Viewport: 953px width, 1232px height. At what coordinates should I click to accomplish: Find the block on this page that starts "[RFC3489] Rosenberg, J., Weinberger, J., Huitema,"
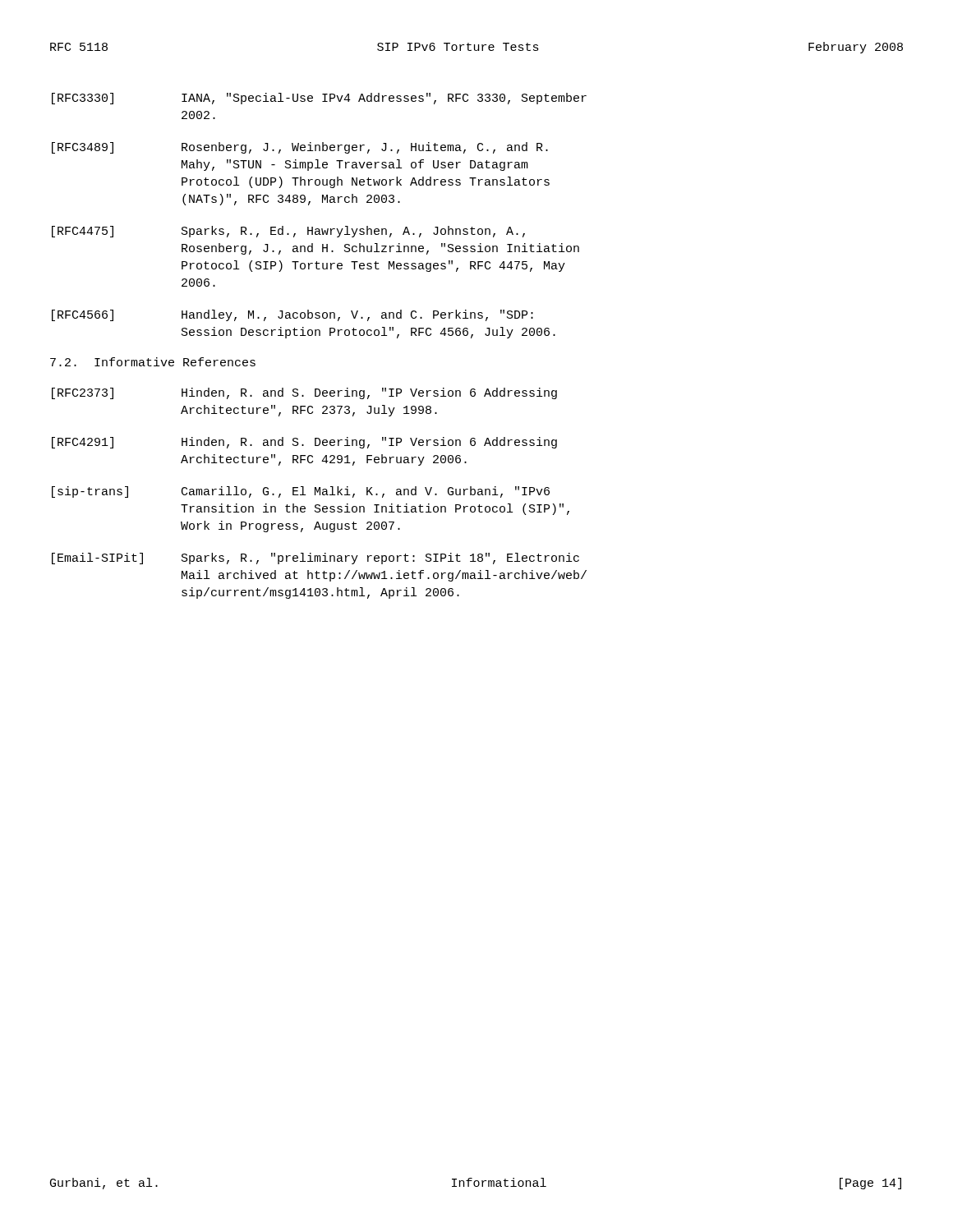click(x=476, y=174)
